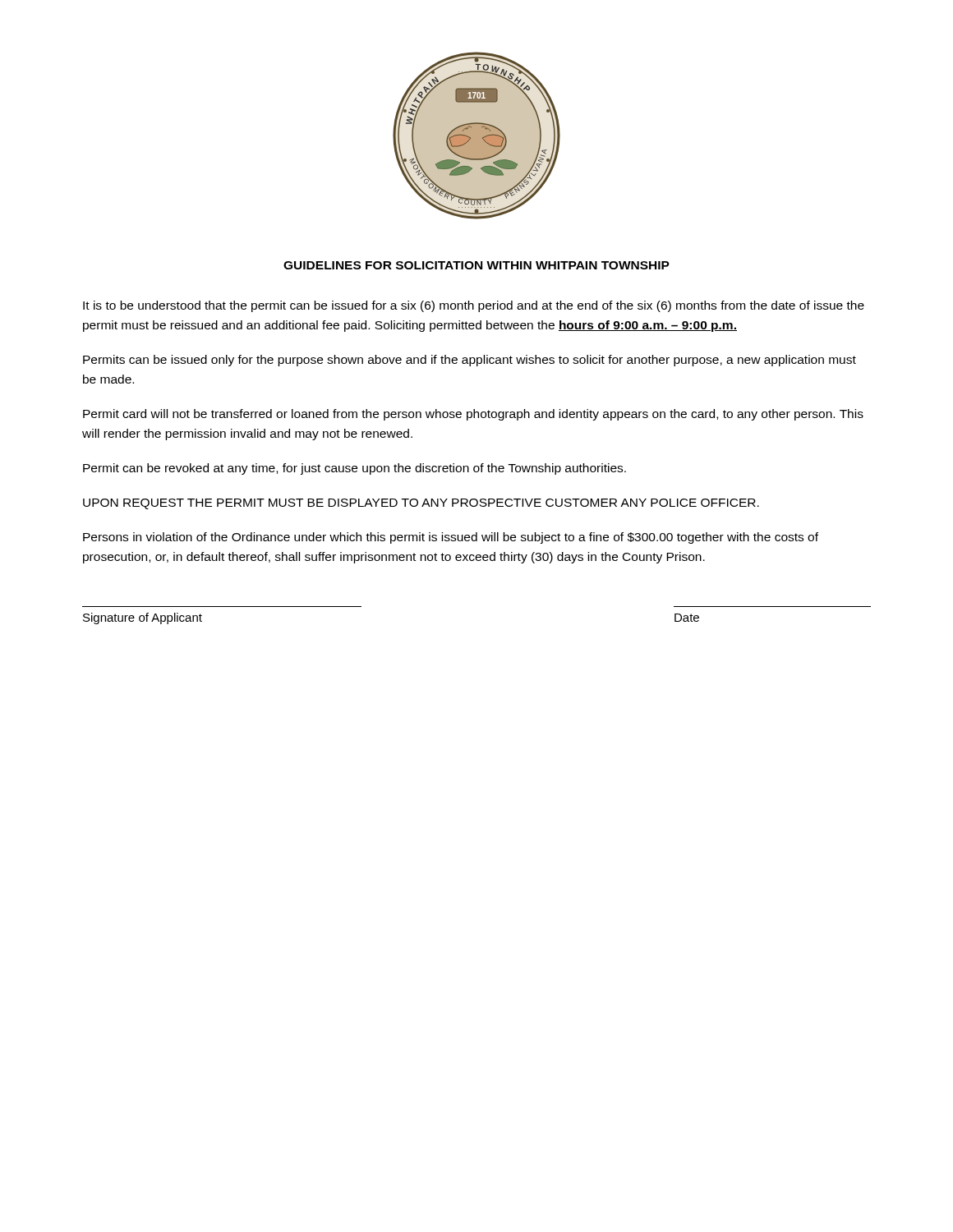Click where it says "Signature of Applicant"
This screenshot has height=1232, width=953.
point(142,617)
